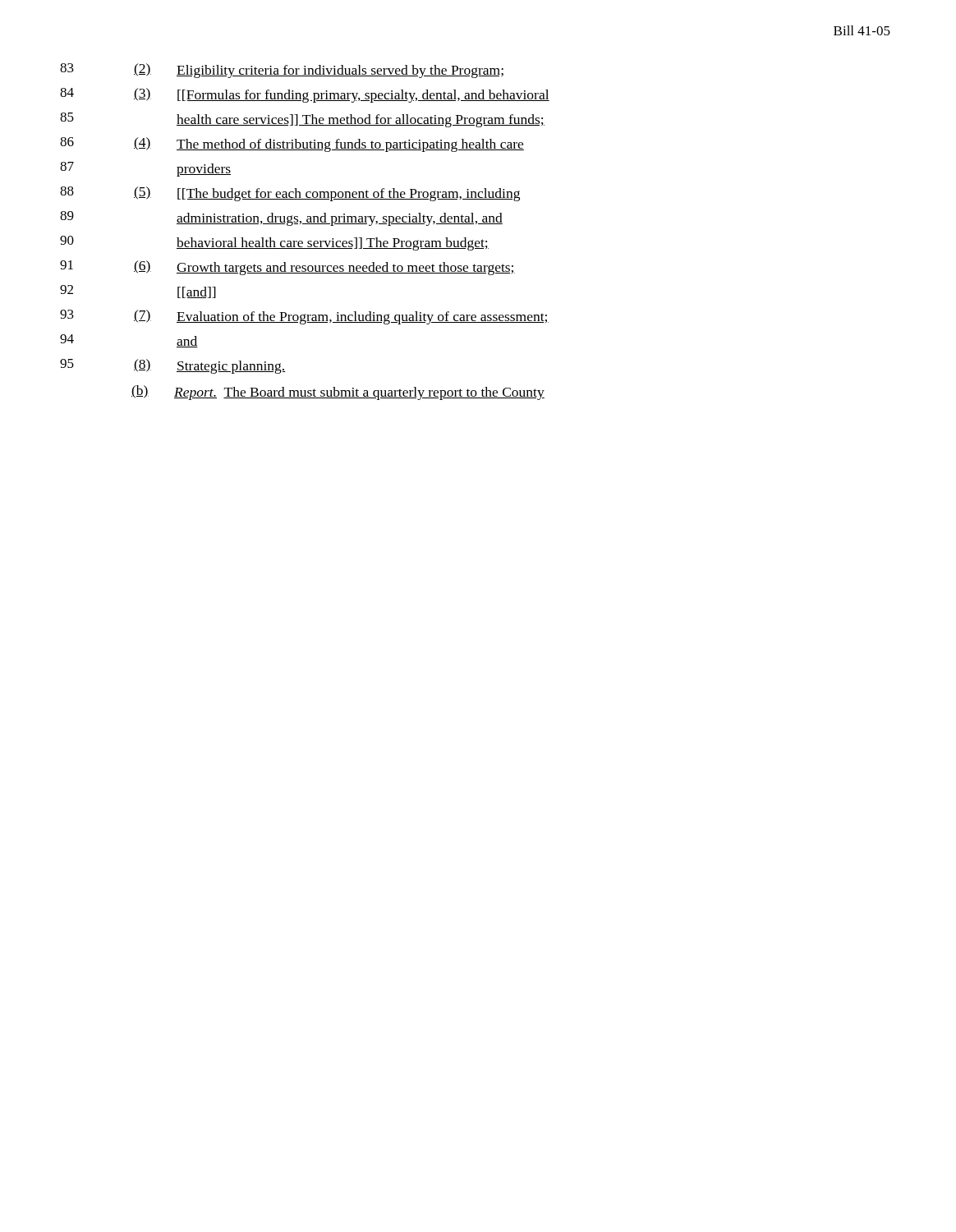Find the list item that reads "95 (8) Strategic planning."
The width and height of the screenshot is (956, 1232).
pyautogui.click(x=64, y=367)
